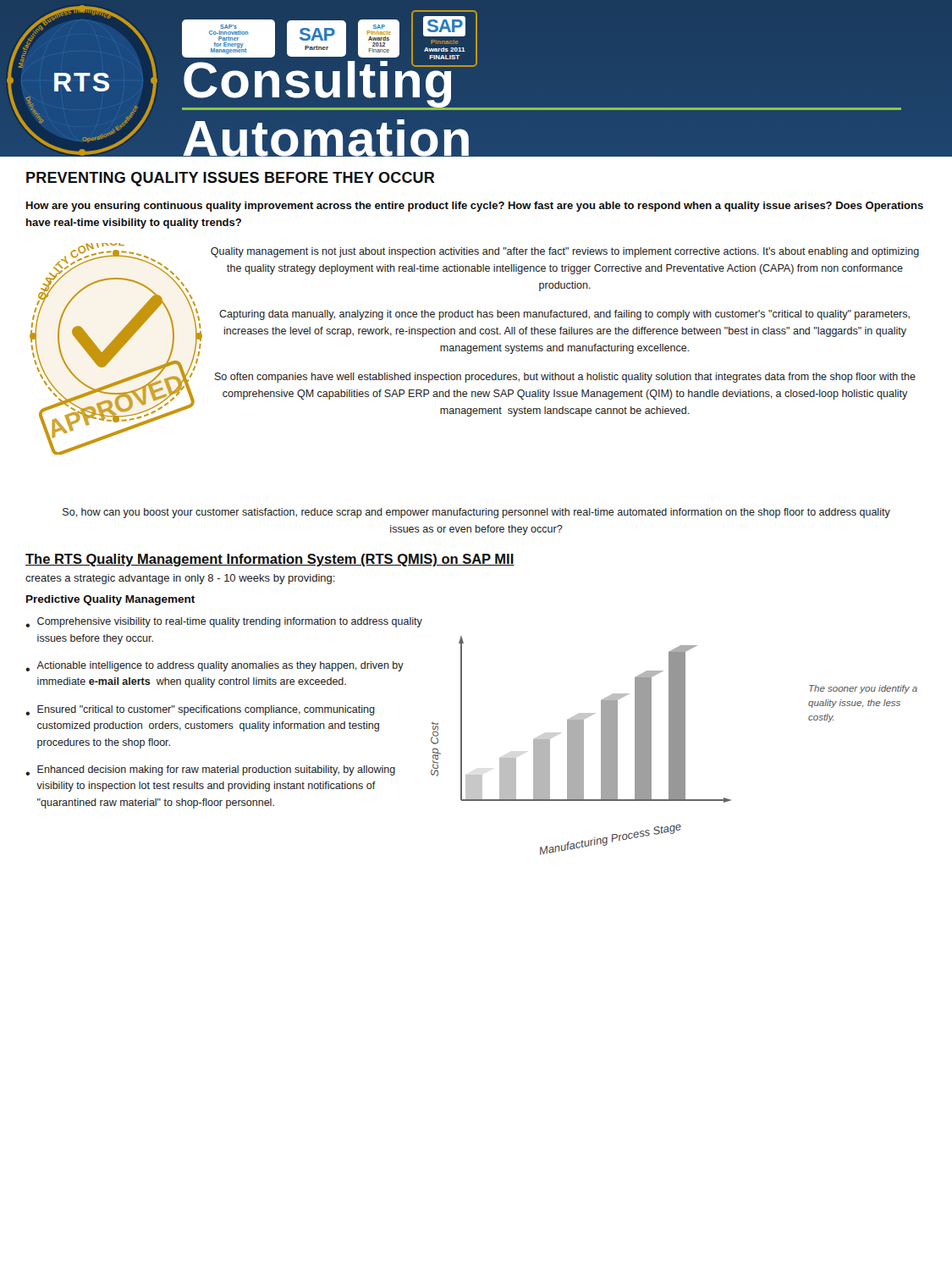Screen dimensions: 1270x952
Task: Locate the text block with the text "Quality management is not just about inspection activities"
Action: (565, 269)
